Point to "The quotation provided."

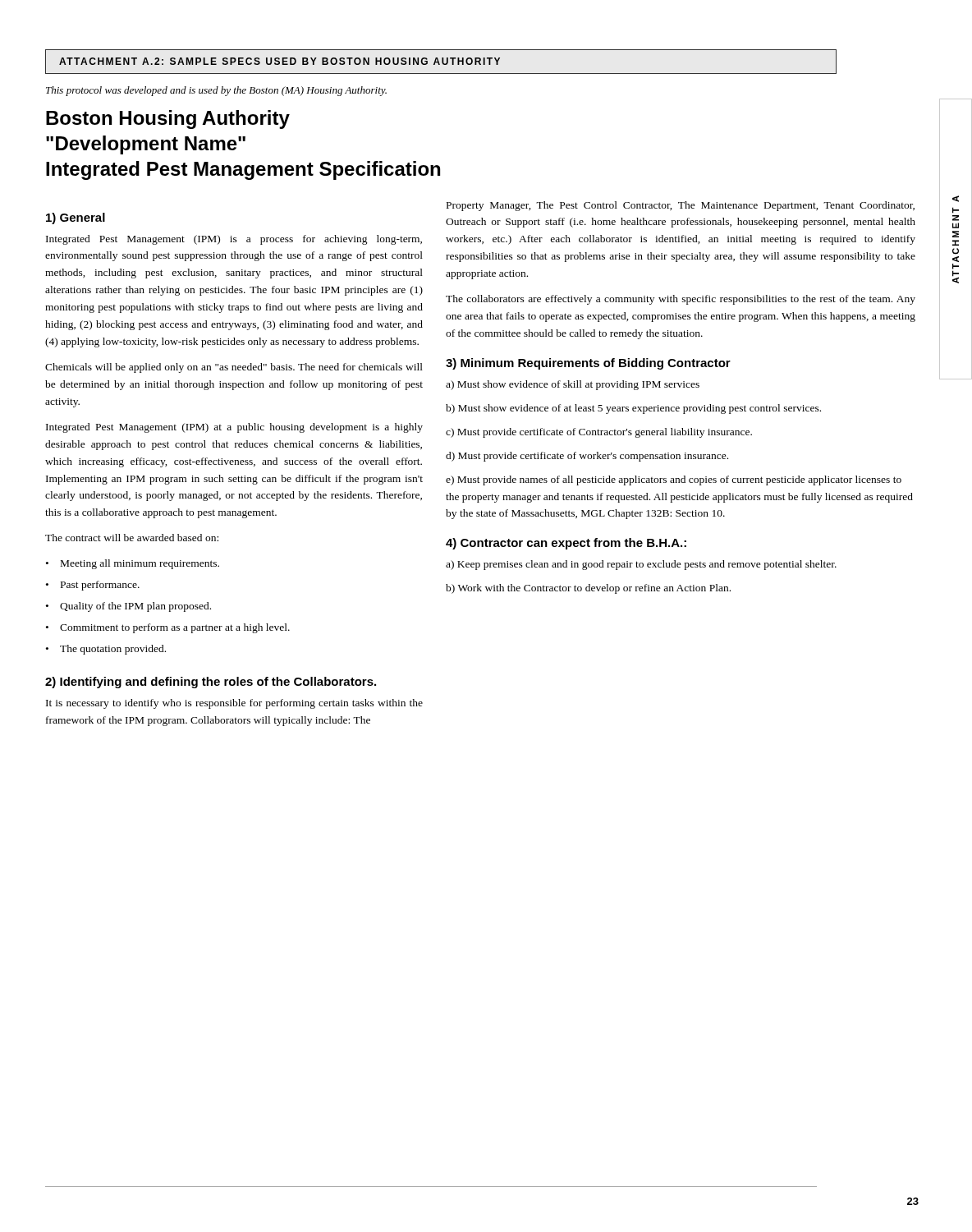(113, 648)
